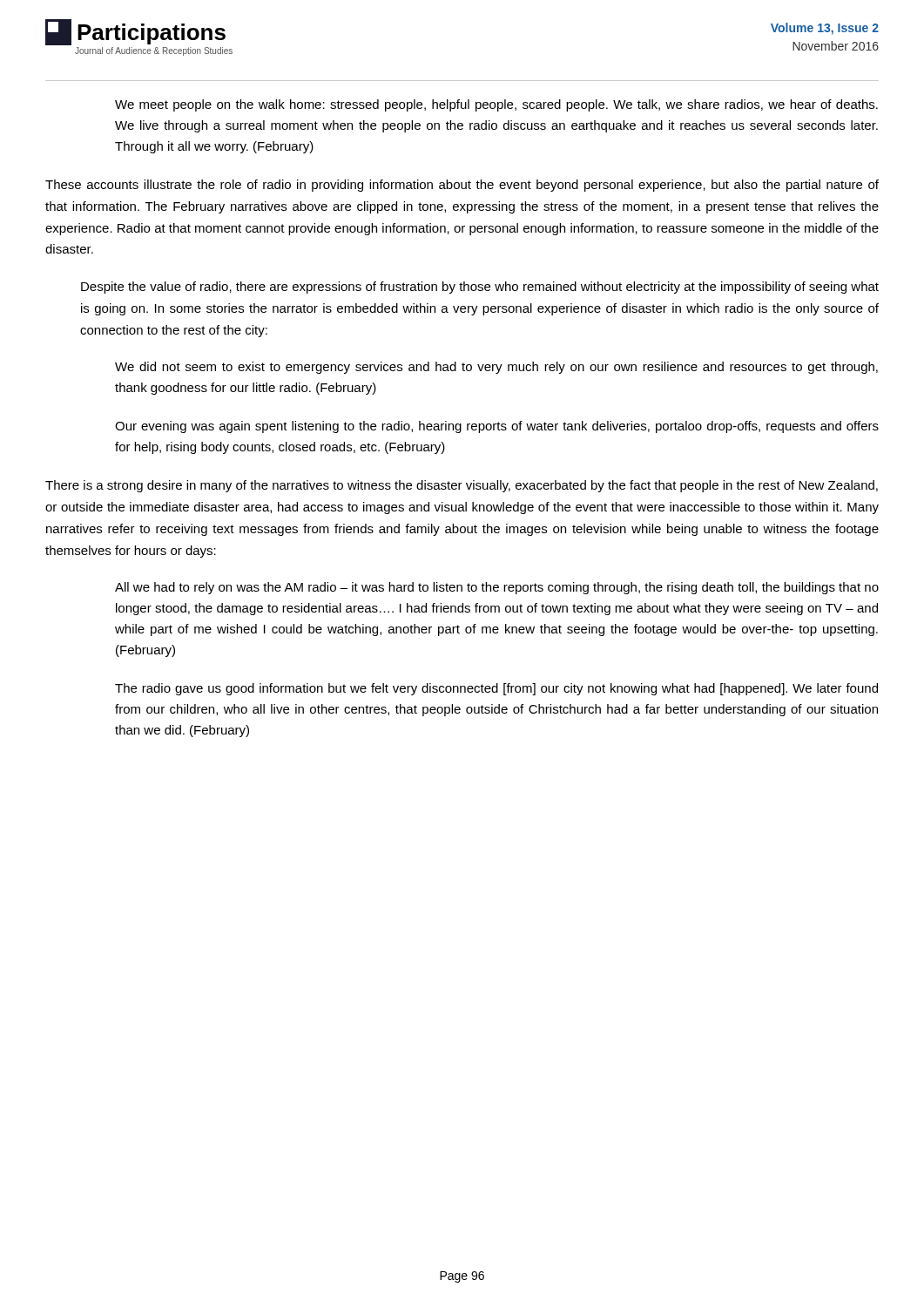
Task: Select the text block with the text "There is a"
Action: click(462, 517)
